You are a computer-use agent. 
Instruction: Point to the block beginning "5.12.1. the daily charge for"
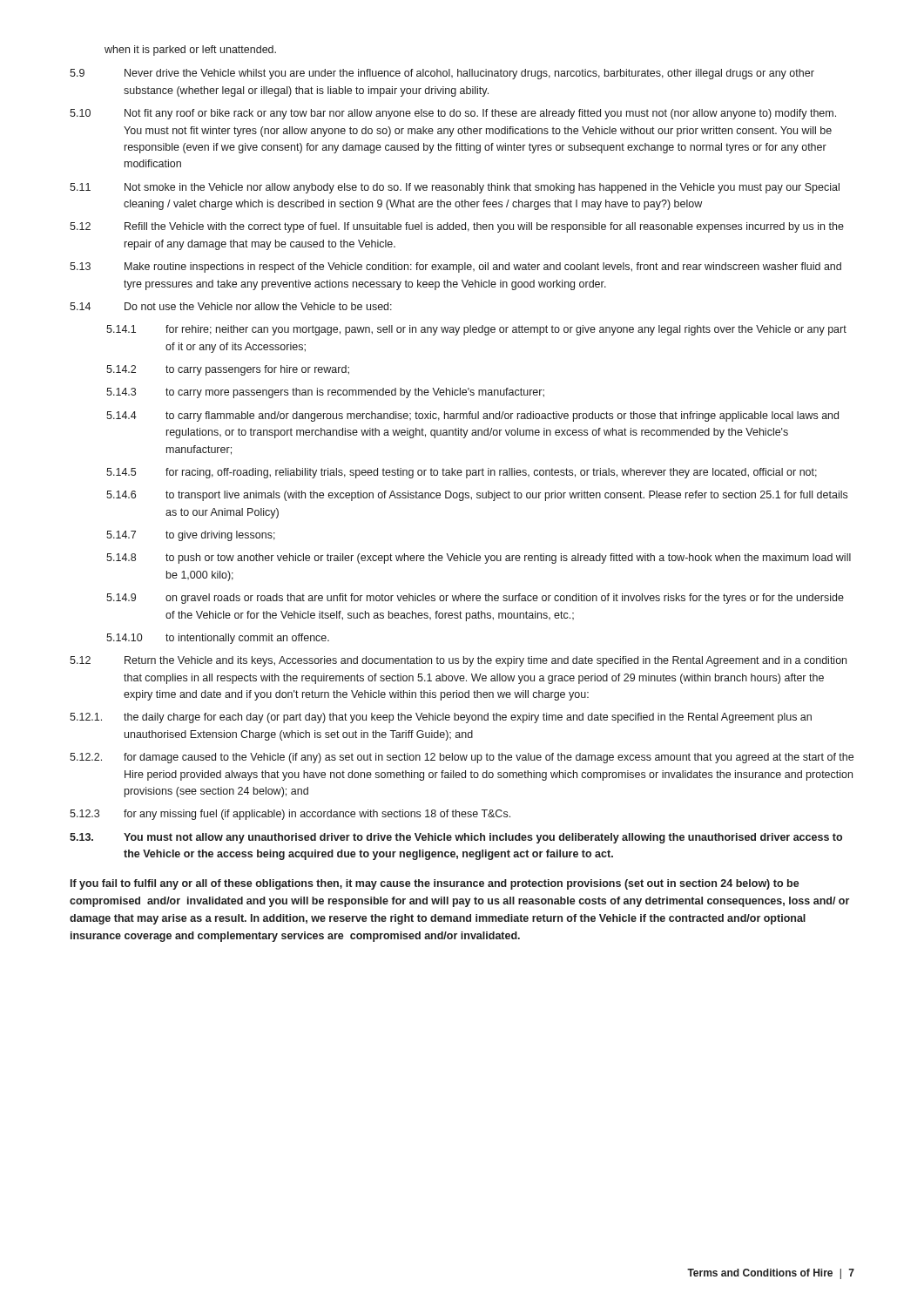462,726
